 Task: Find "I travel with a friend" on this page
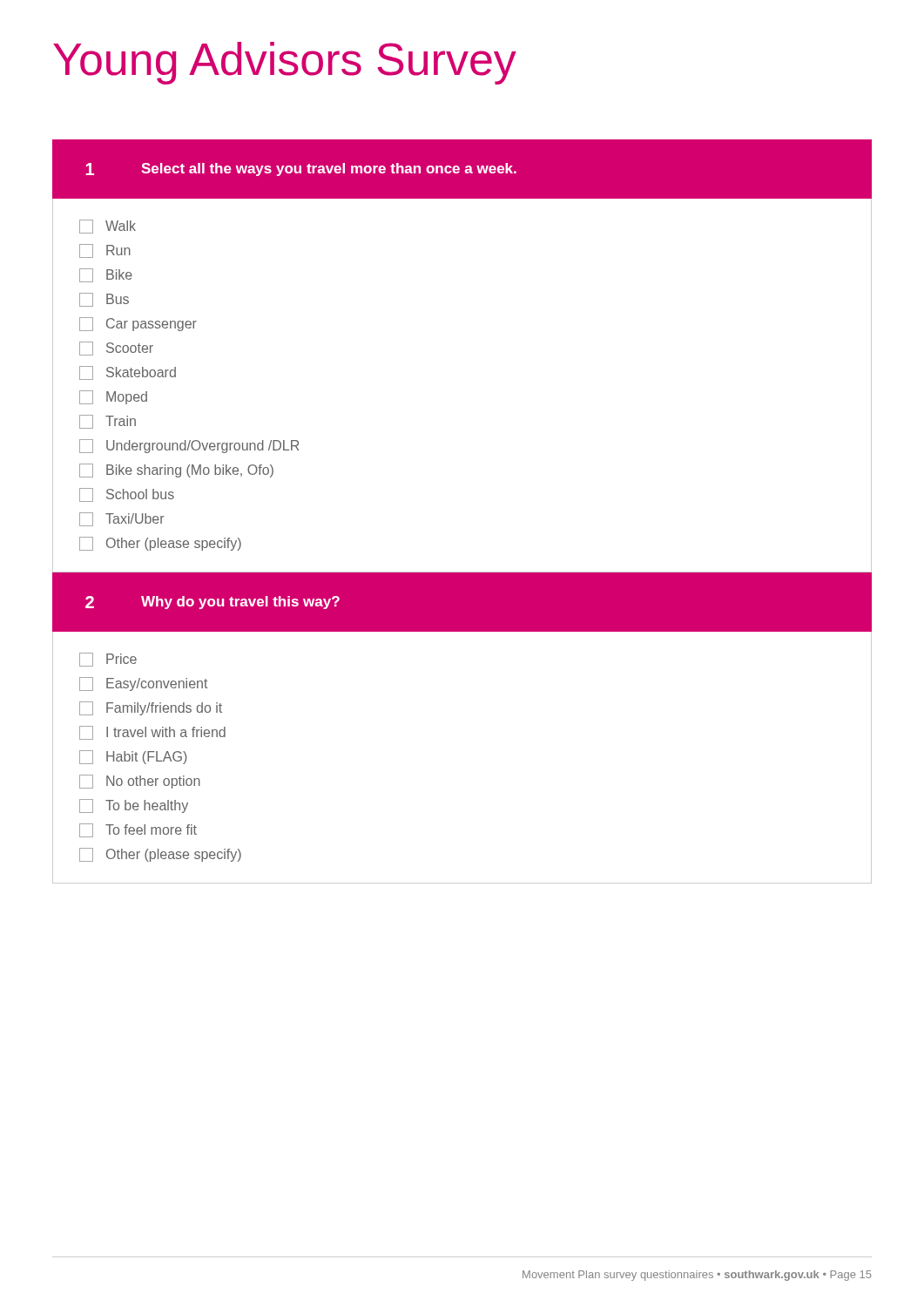(153, 732)
